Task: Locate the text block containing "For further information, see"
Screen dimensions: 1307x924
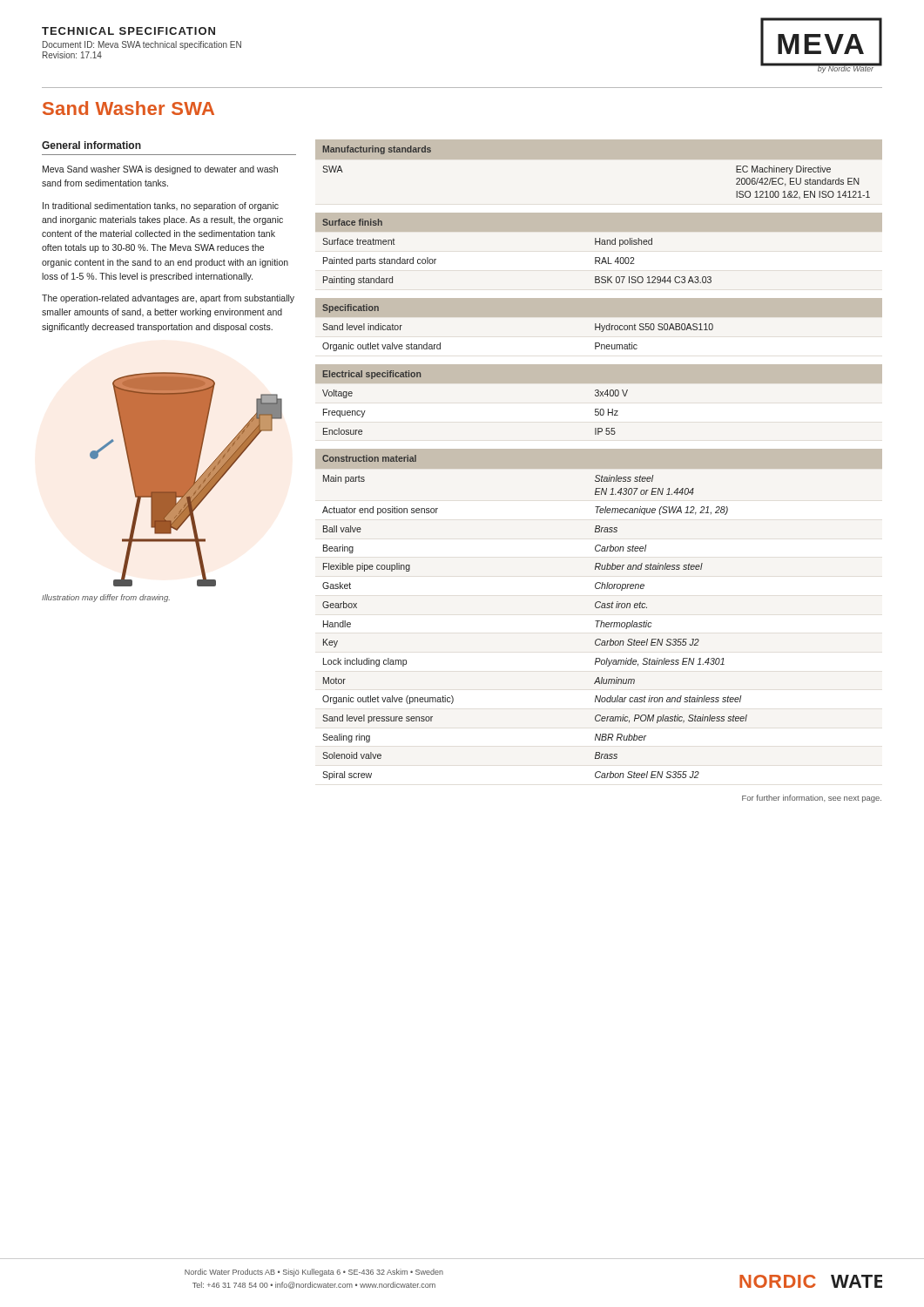Action: [x=812, y=797]
